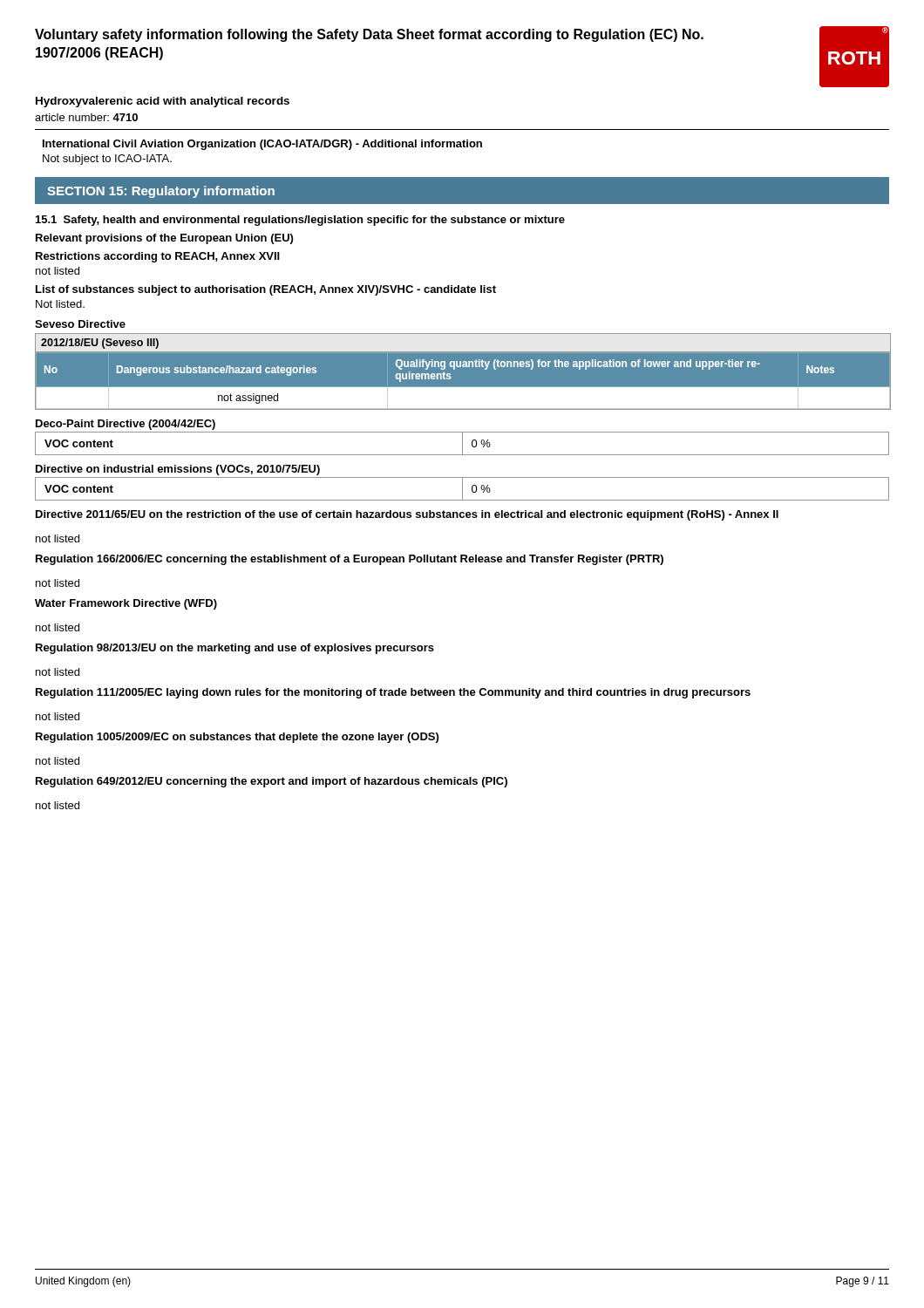The width and height of the screenshot is (924, 1308).
Task: Navigate to the element starting "not listed"
Action: [x=58, y=271]
